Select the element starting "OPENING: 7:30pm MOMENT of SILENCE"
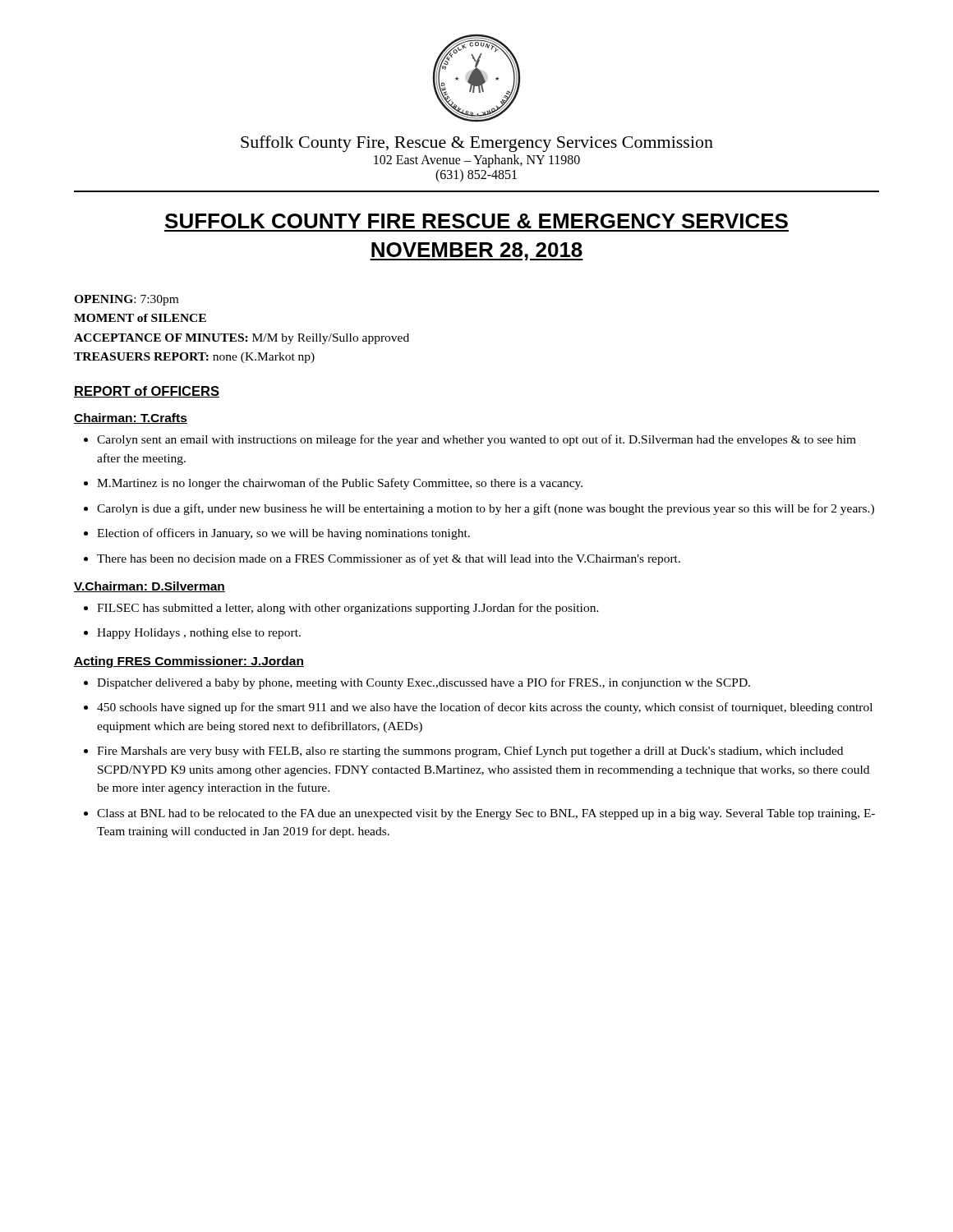The width and height of the screenshot is (953, 1232). (242, 327)
